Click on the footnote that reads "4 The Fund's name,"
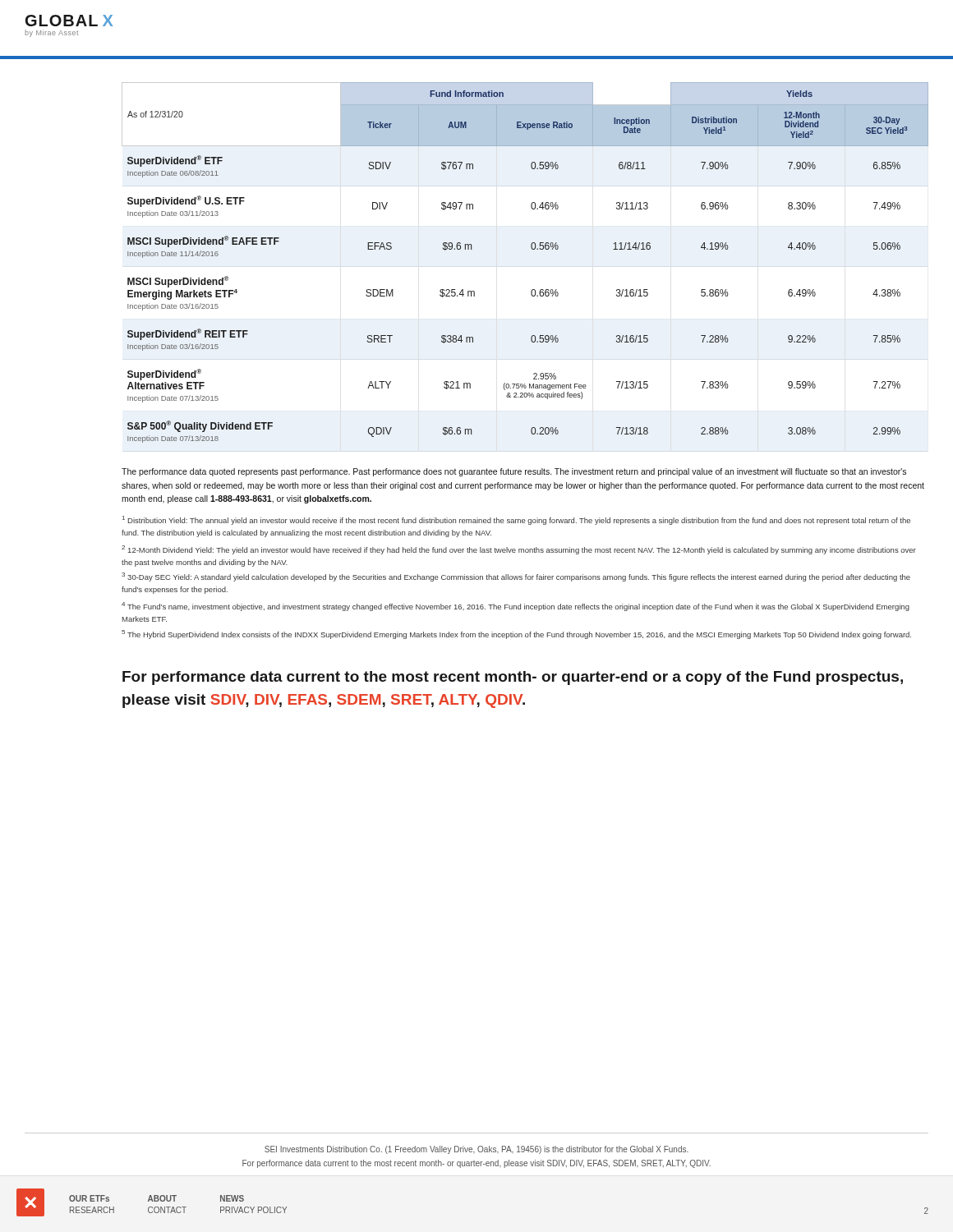The image size is (953, 1232). pyautogui.click(x=516, y=612)
